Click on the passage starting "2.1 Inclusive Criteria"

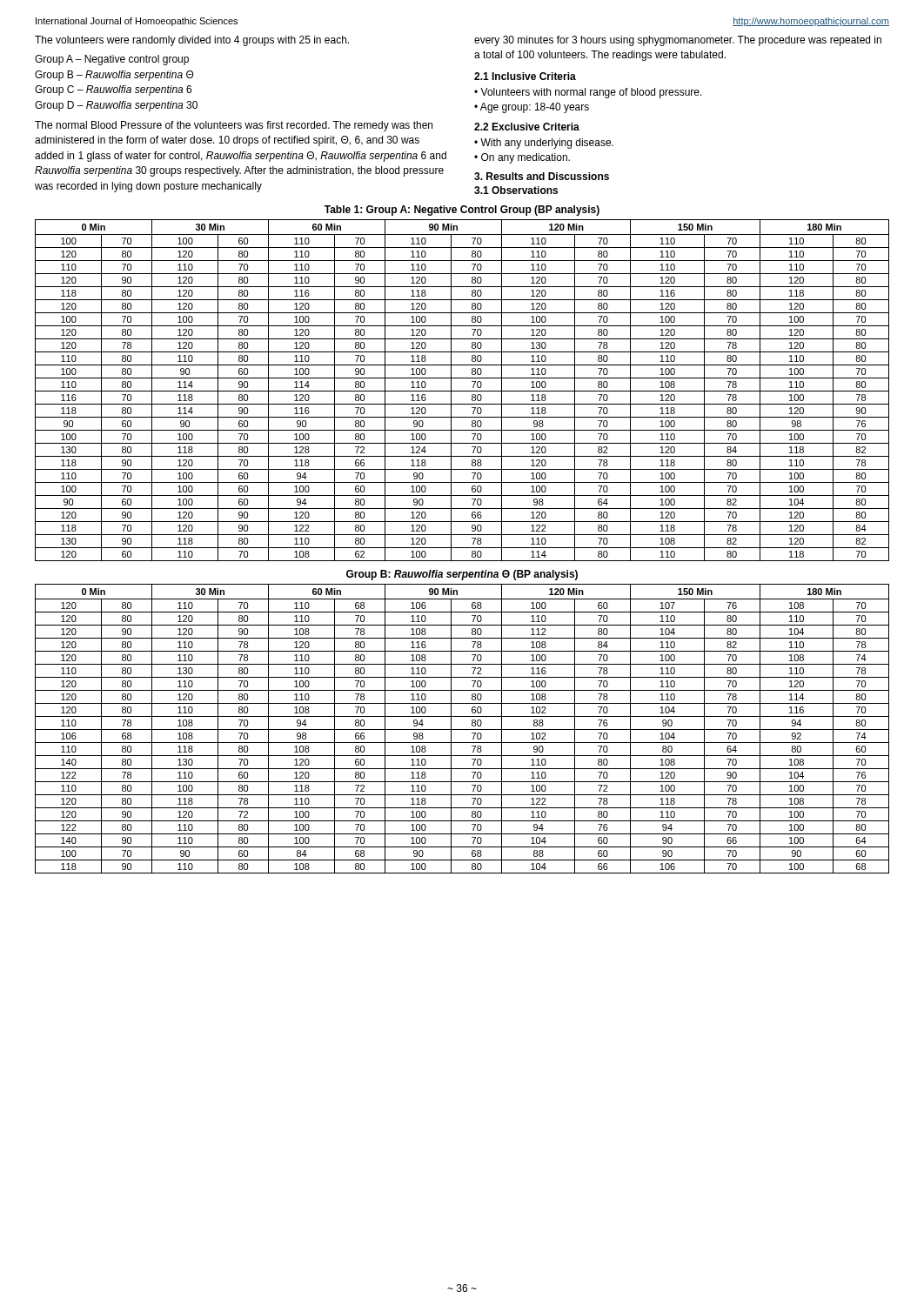pyautogui.click(x=525, y=76)
